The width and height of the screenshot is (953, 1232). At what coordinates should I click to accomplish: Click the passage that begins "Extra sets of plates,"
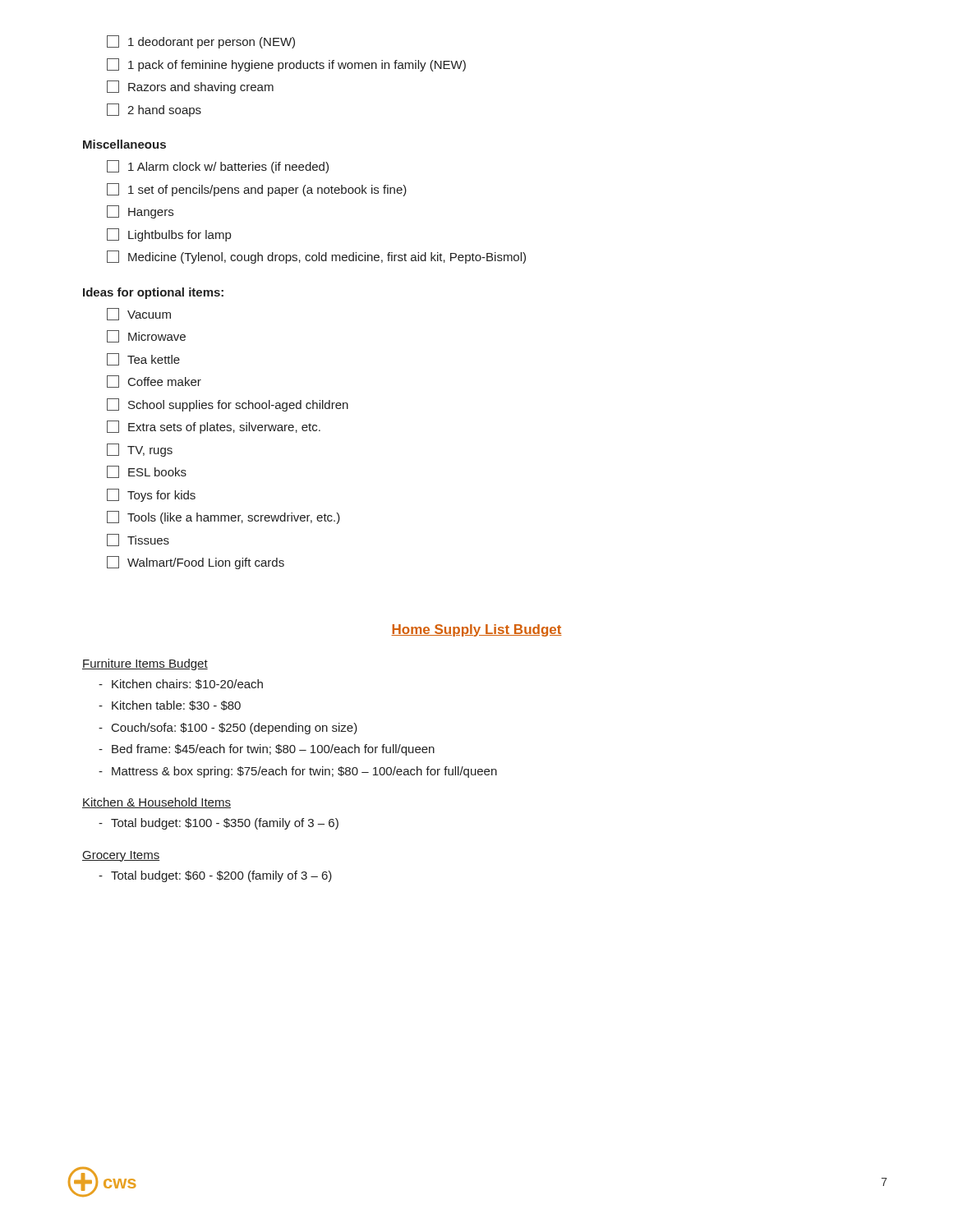pos(214,427)
